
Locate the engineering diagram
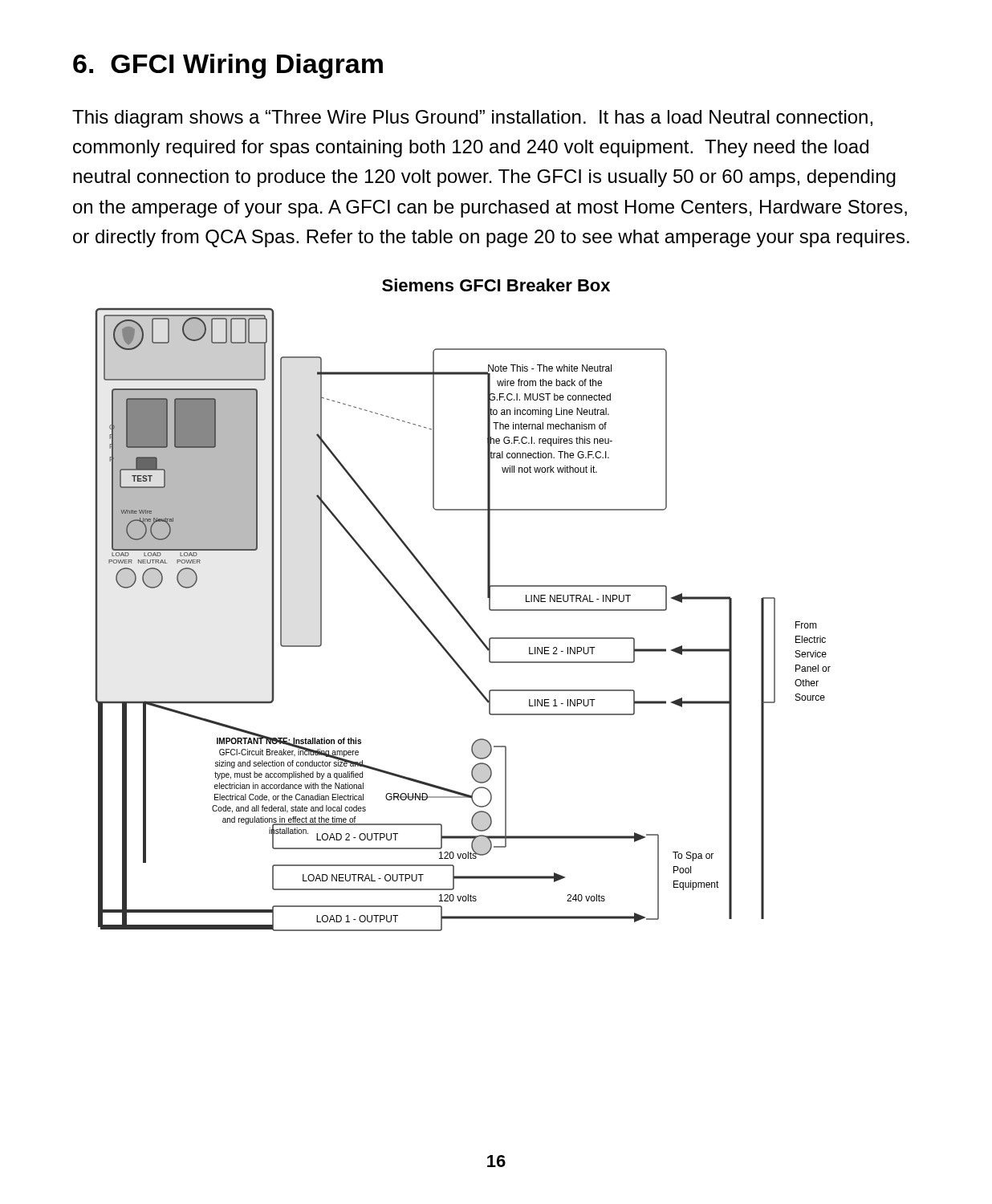(496, 630)
